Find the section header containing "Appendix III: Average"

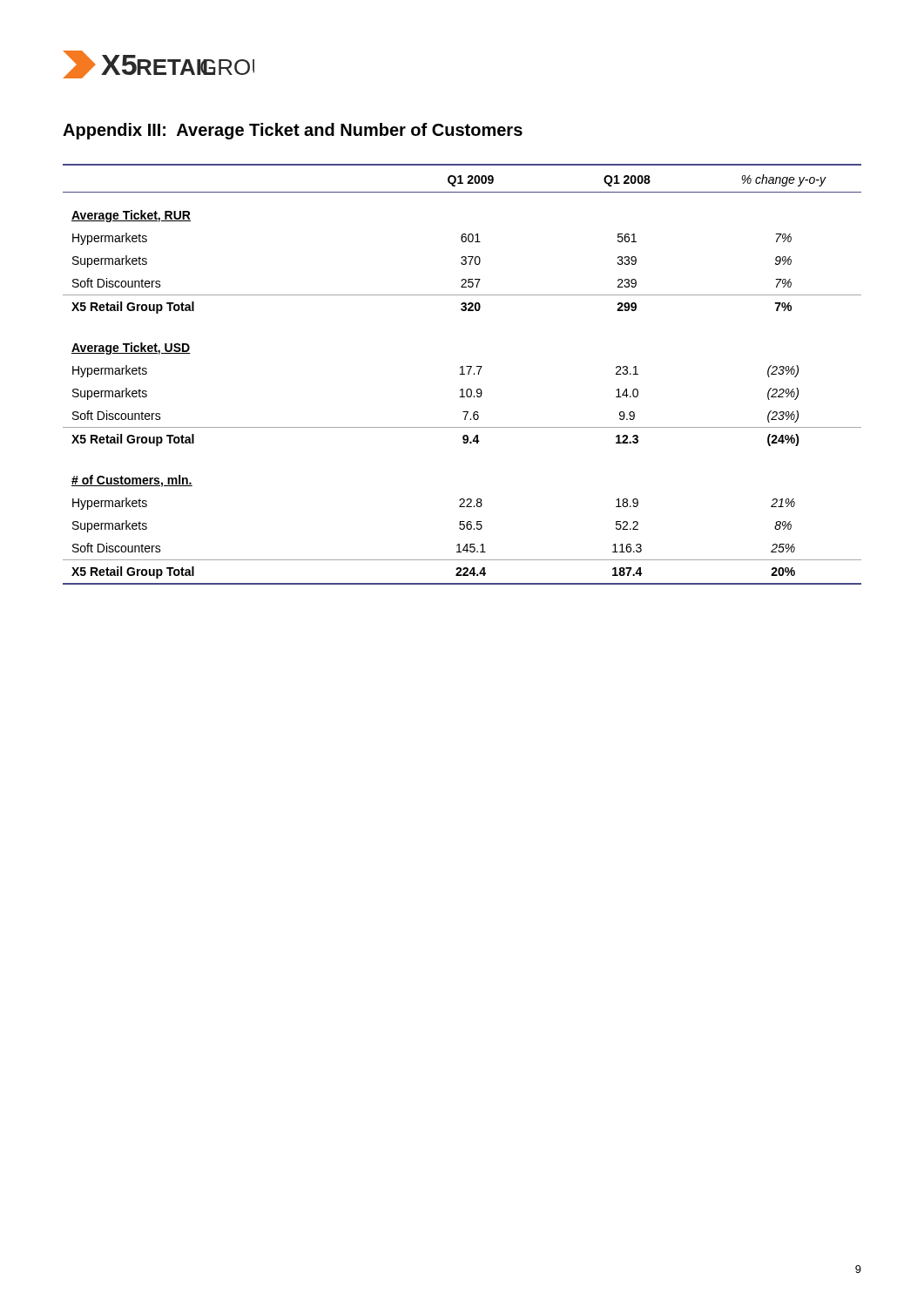pyautogui.click(x=462, y=130)
